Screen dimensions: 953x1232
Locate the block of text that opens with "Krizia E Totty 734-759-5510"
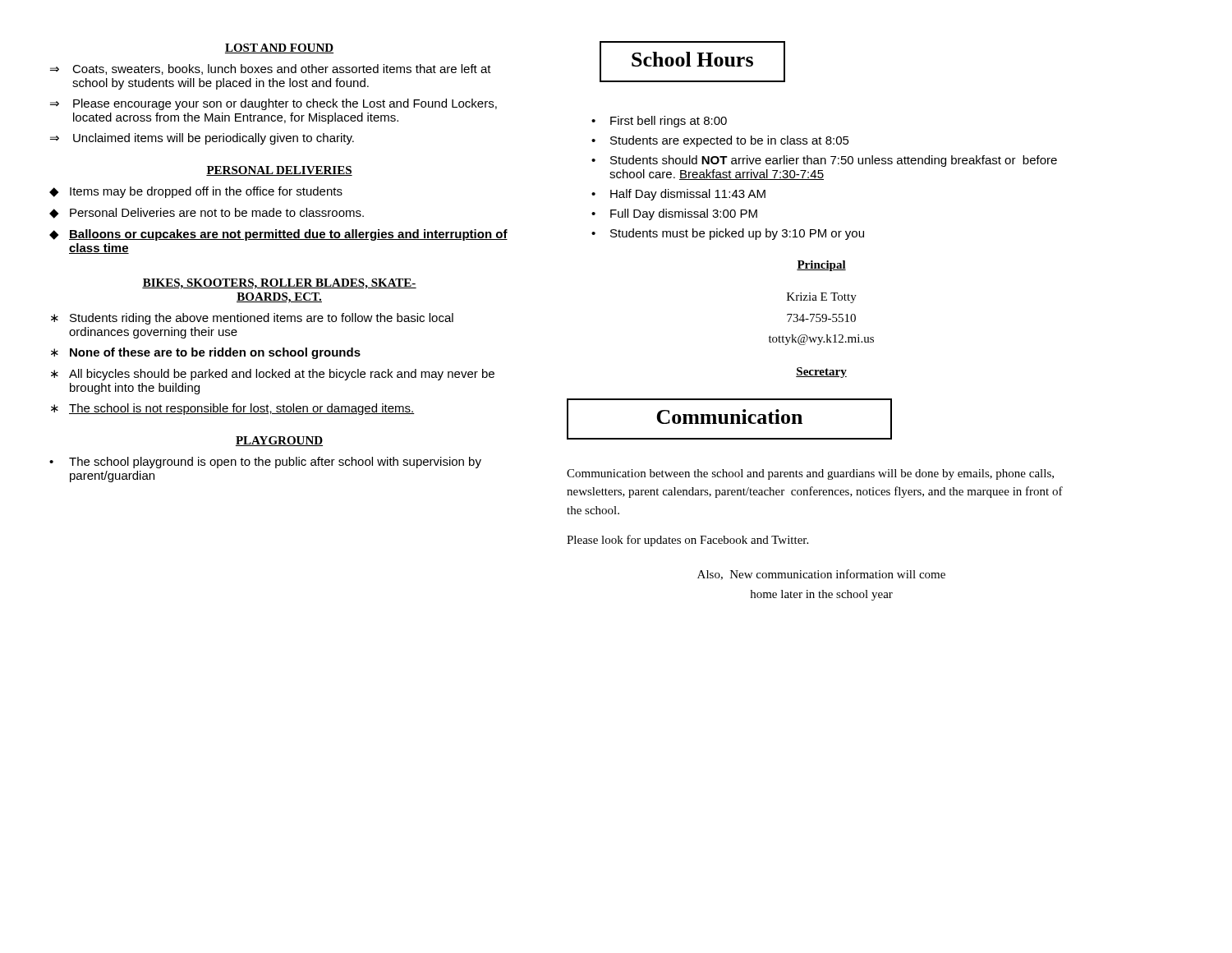tap(821, 318)
